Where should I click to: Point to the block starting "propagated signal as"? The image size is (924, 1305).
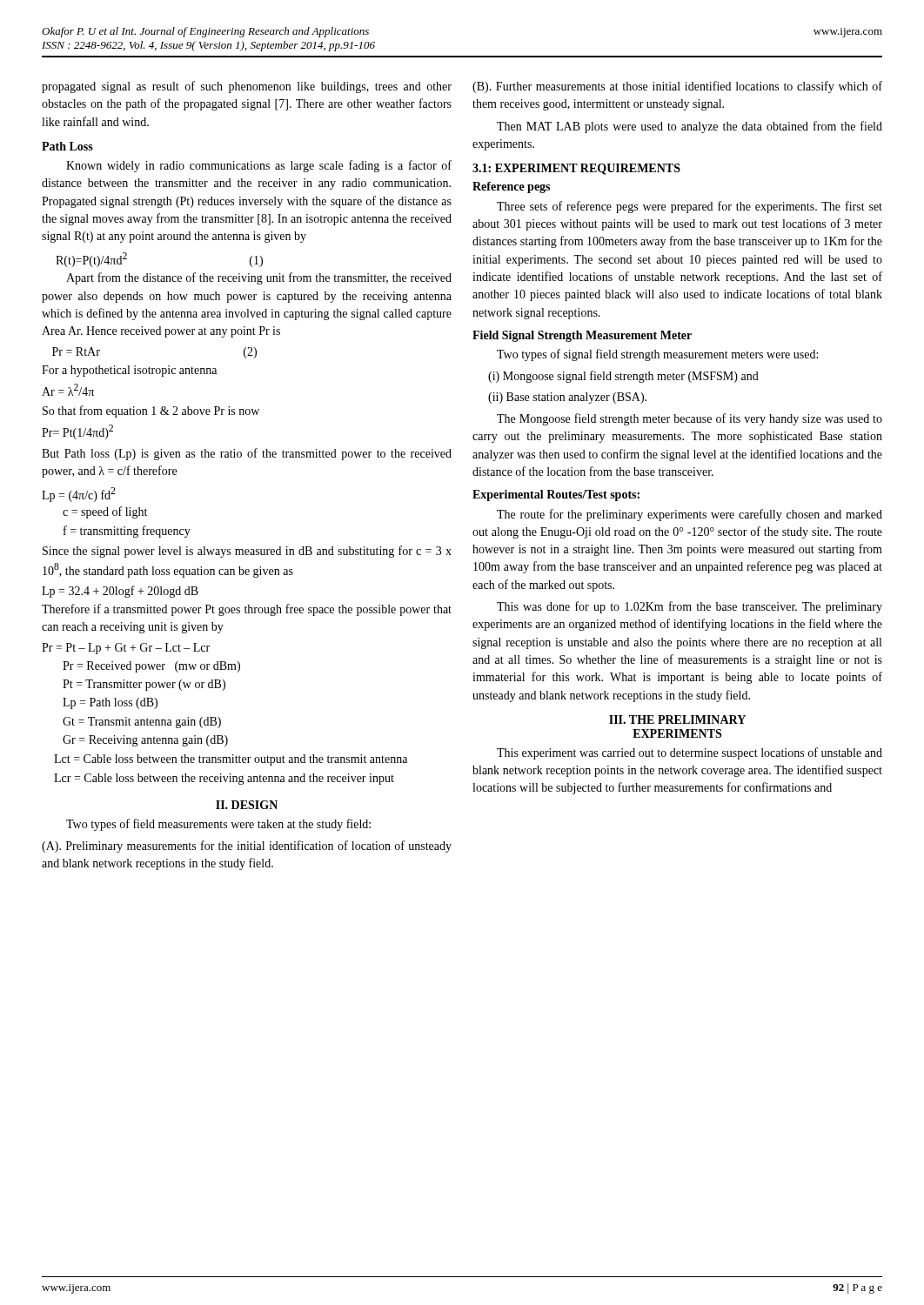pyautogui.click(x=247, y=105)
